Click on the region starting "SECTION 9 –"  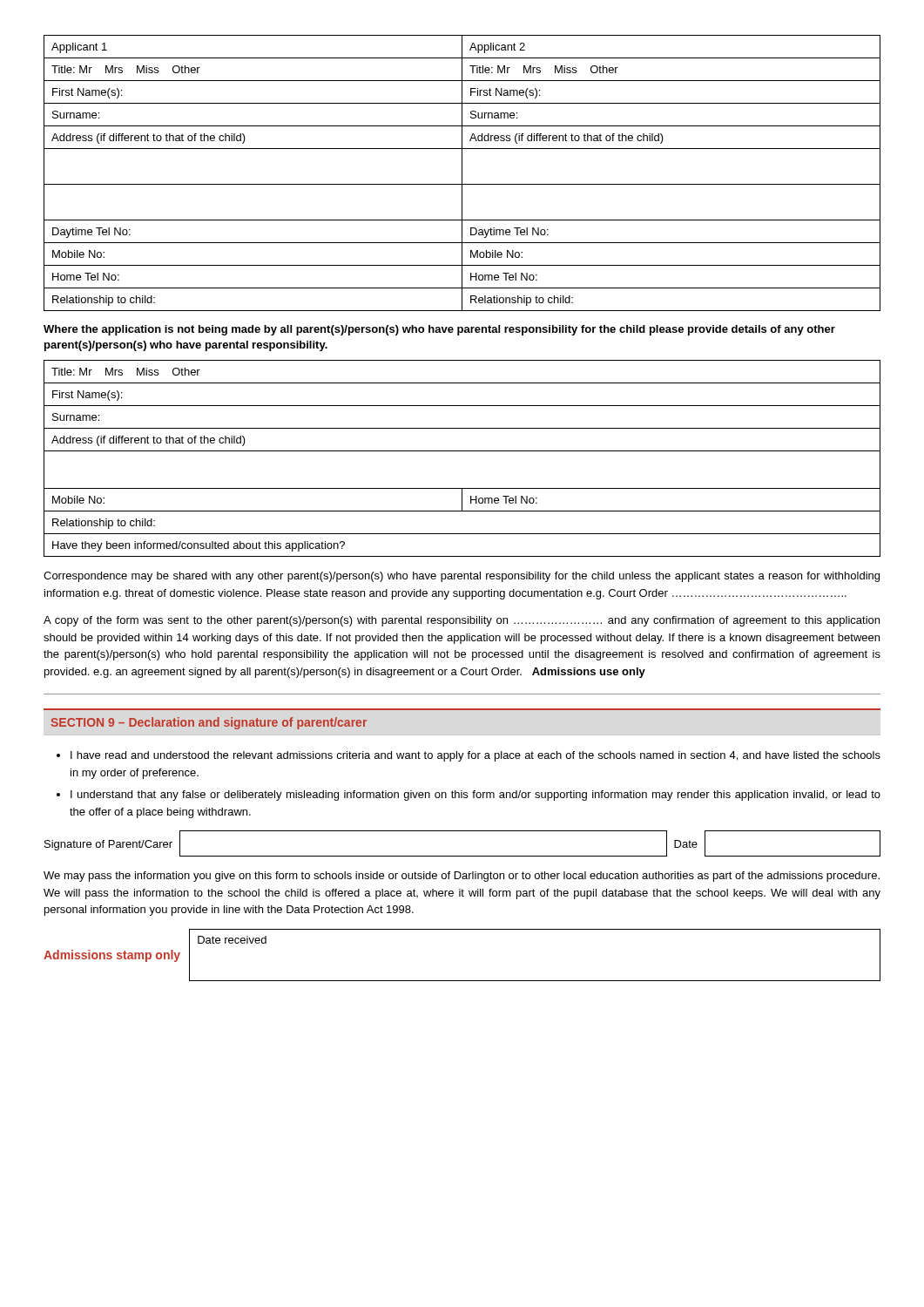click(x=209, y=723)
